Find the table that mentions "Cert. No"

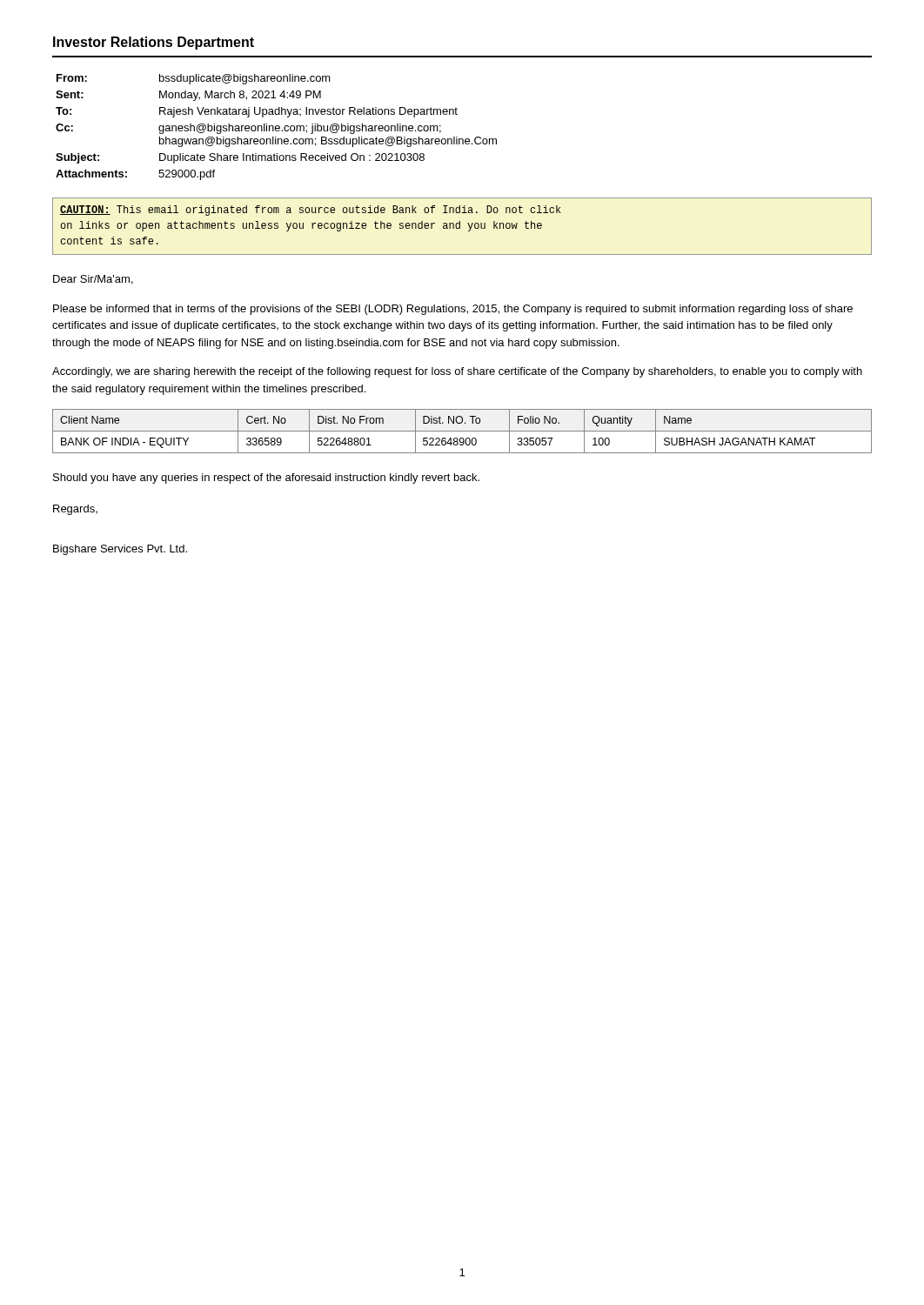pos(462,431)
